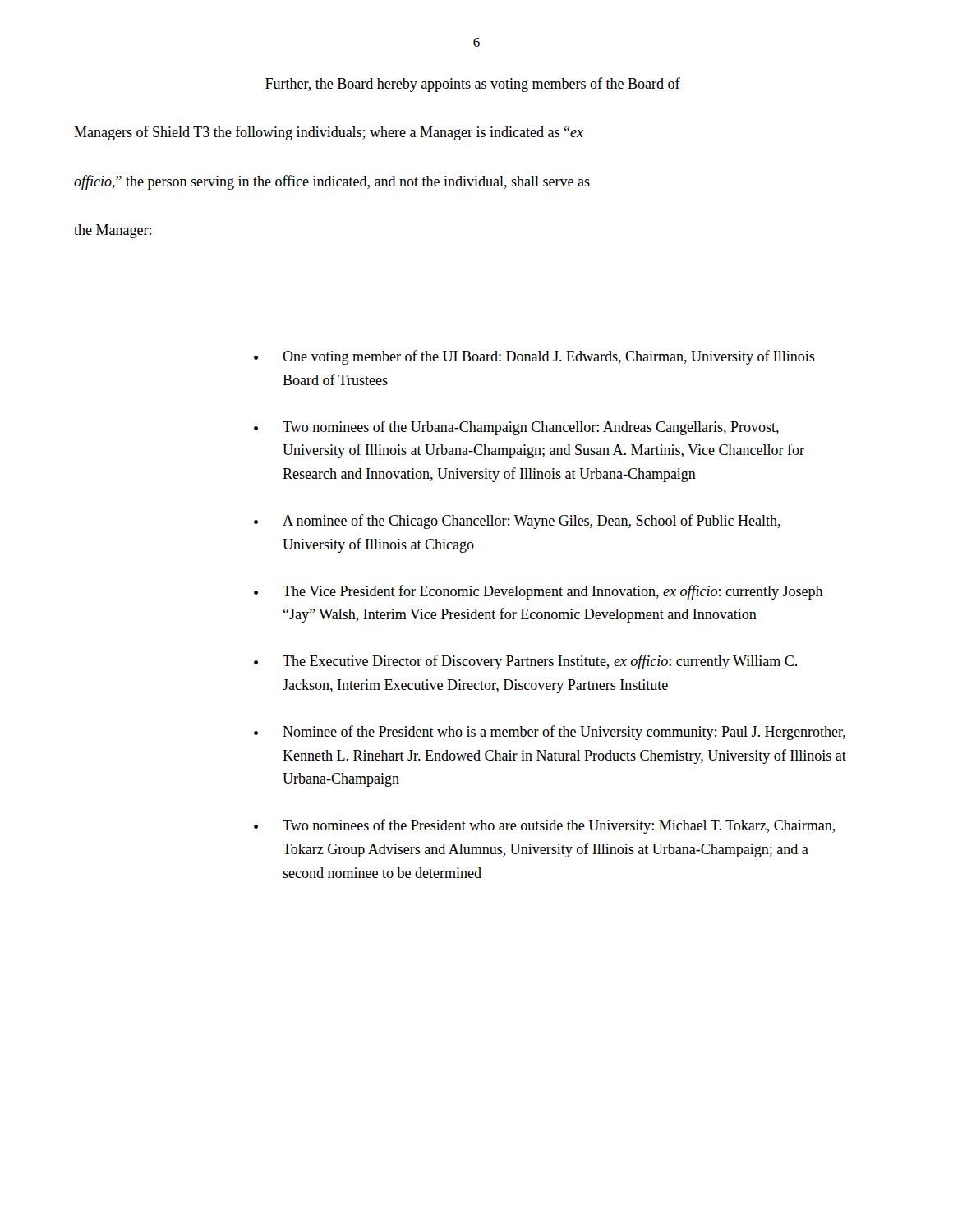Screen dimensions: 1232x953
Task: Locate the element starting "• One voting member of the UI Board:"
Action: point(559,369)
